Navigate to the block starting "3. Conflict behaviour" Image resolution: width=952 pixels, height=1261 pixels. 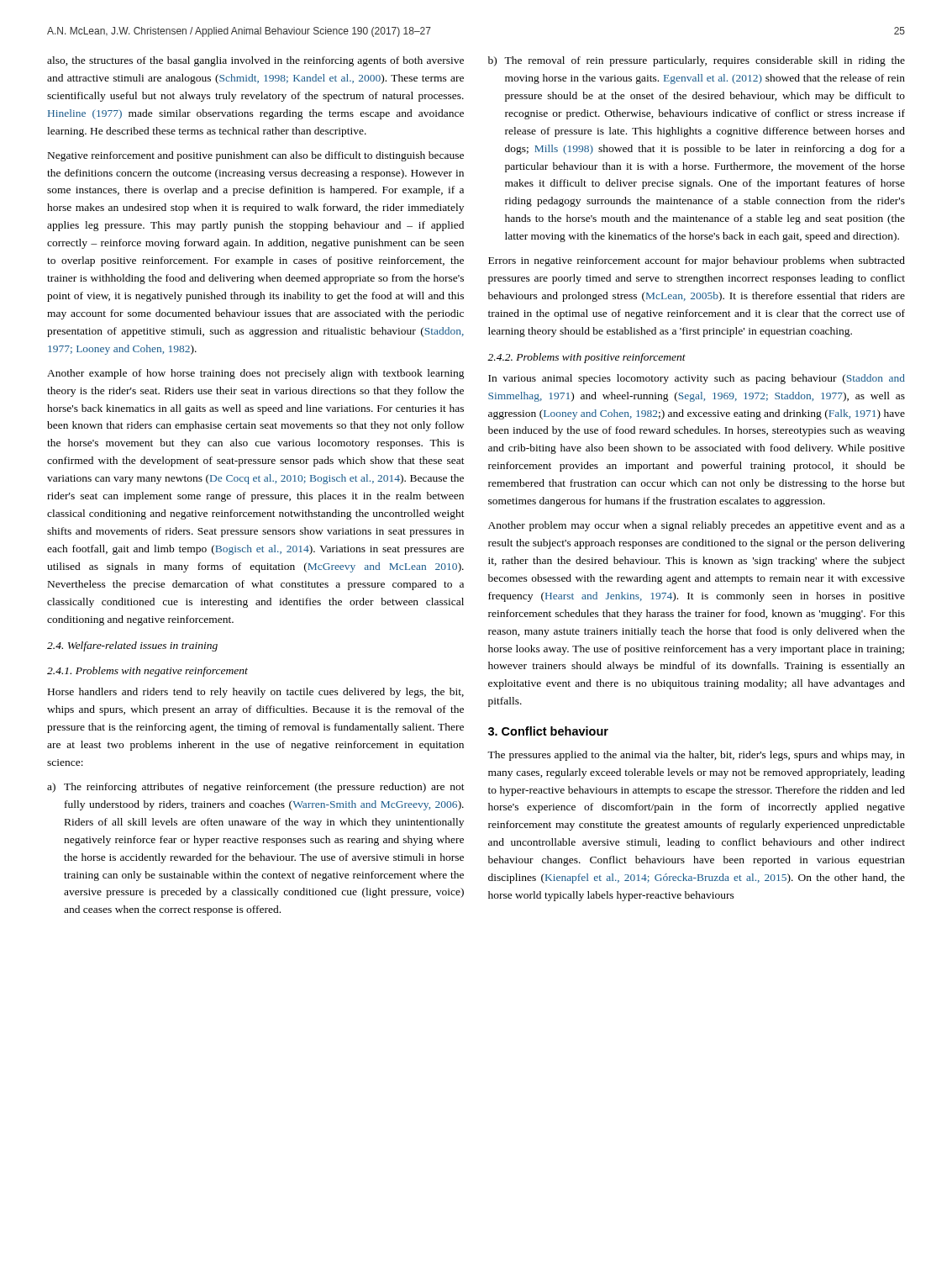(548, 731)
